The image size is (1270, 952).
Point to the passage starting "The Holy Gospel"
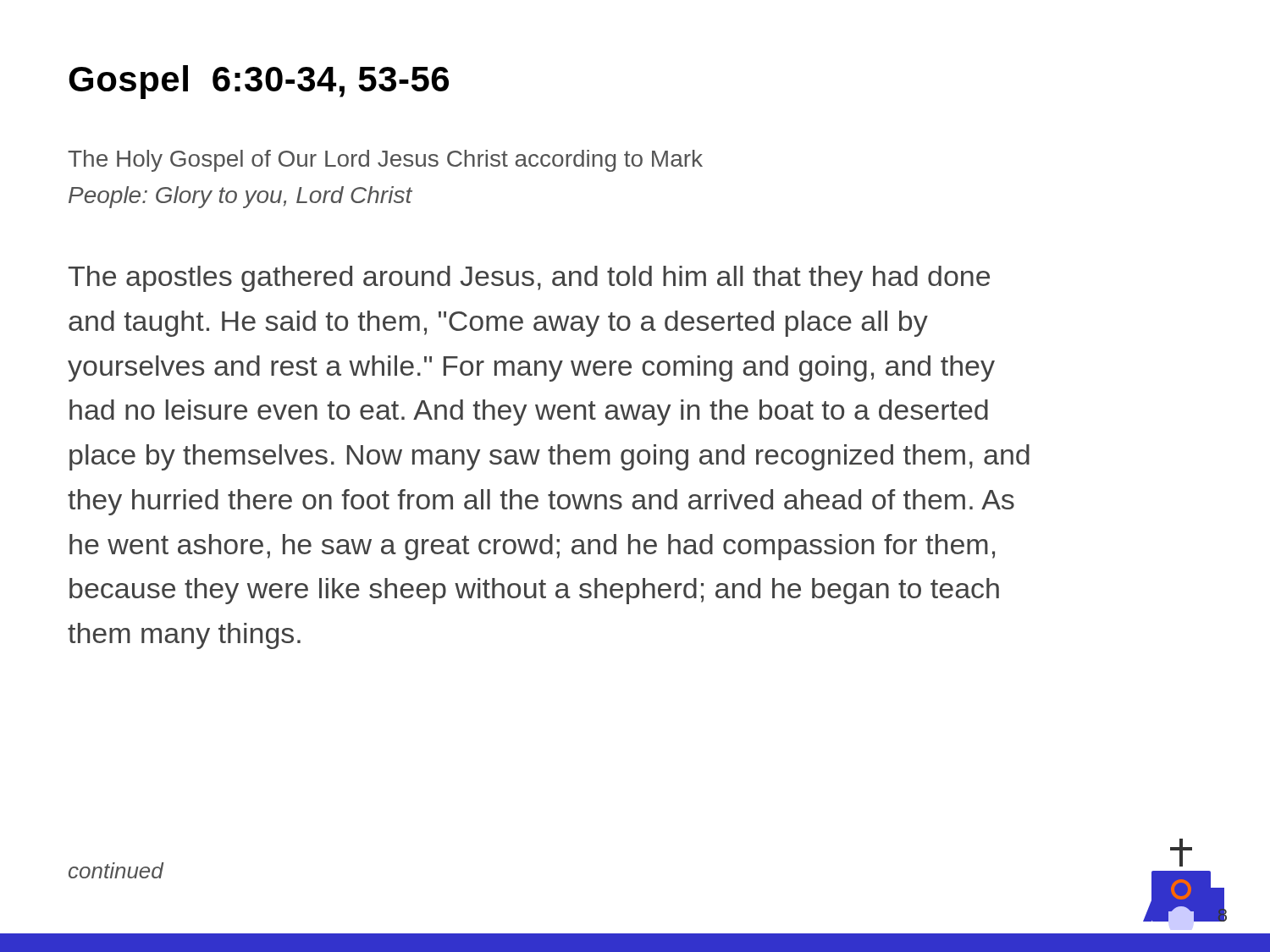click(635, 177)
